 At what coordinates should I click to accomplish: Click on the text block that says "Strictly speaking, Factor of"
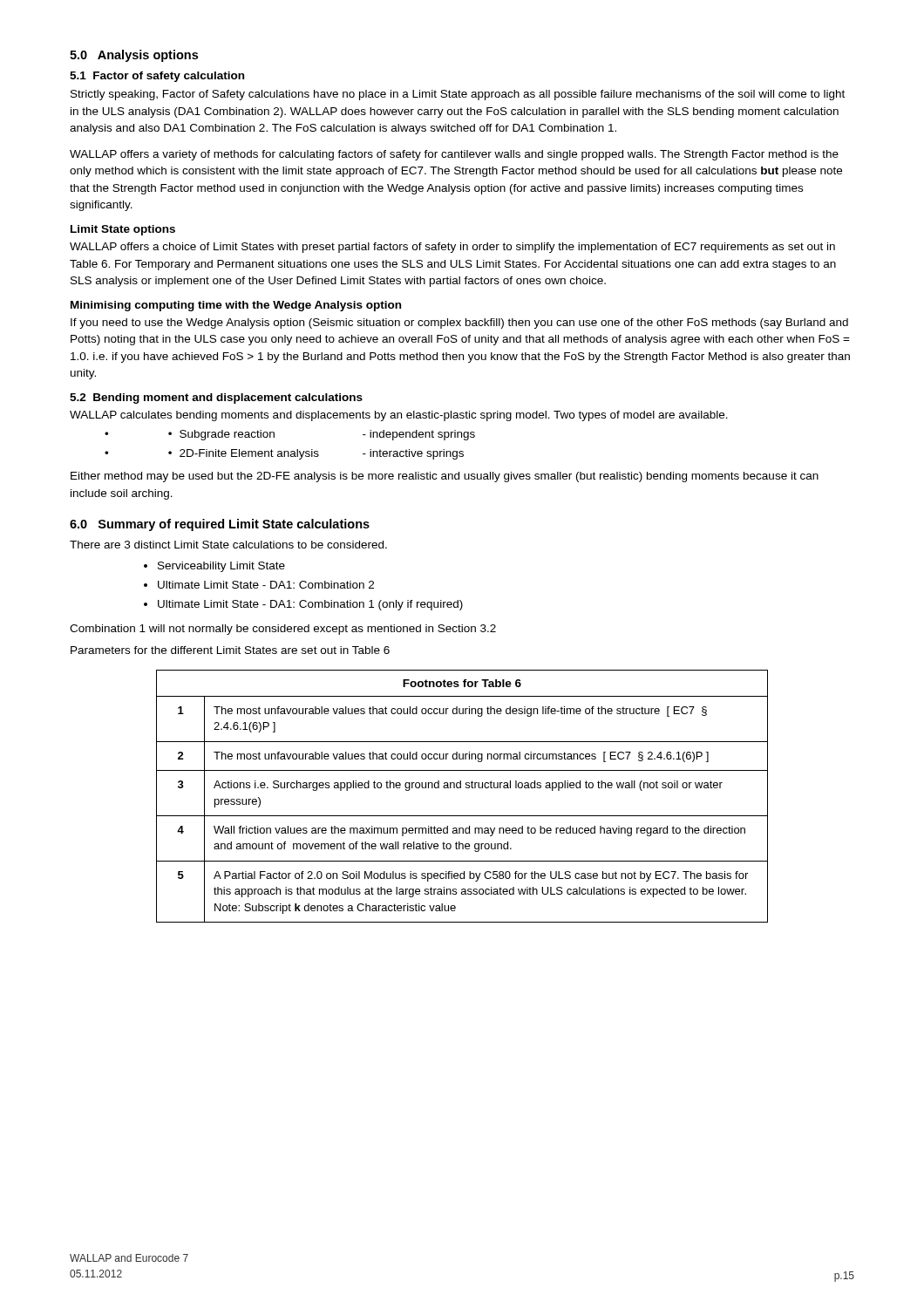pyautogui.click(x=457, y=111)
